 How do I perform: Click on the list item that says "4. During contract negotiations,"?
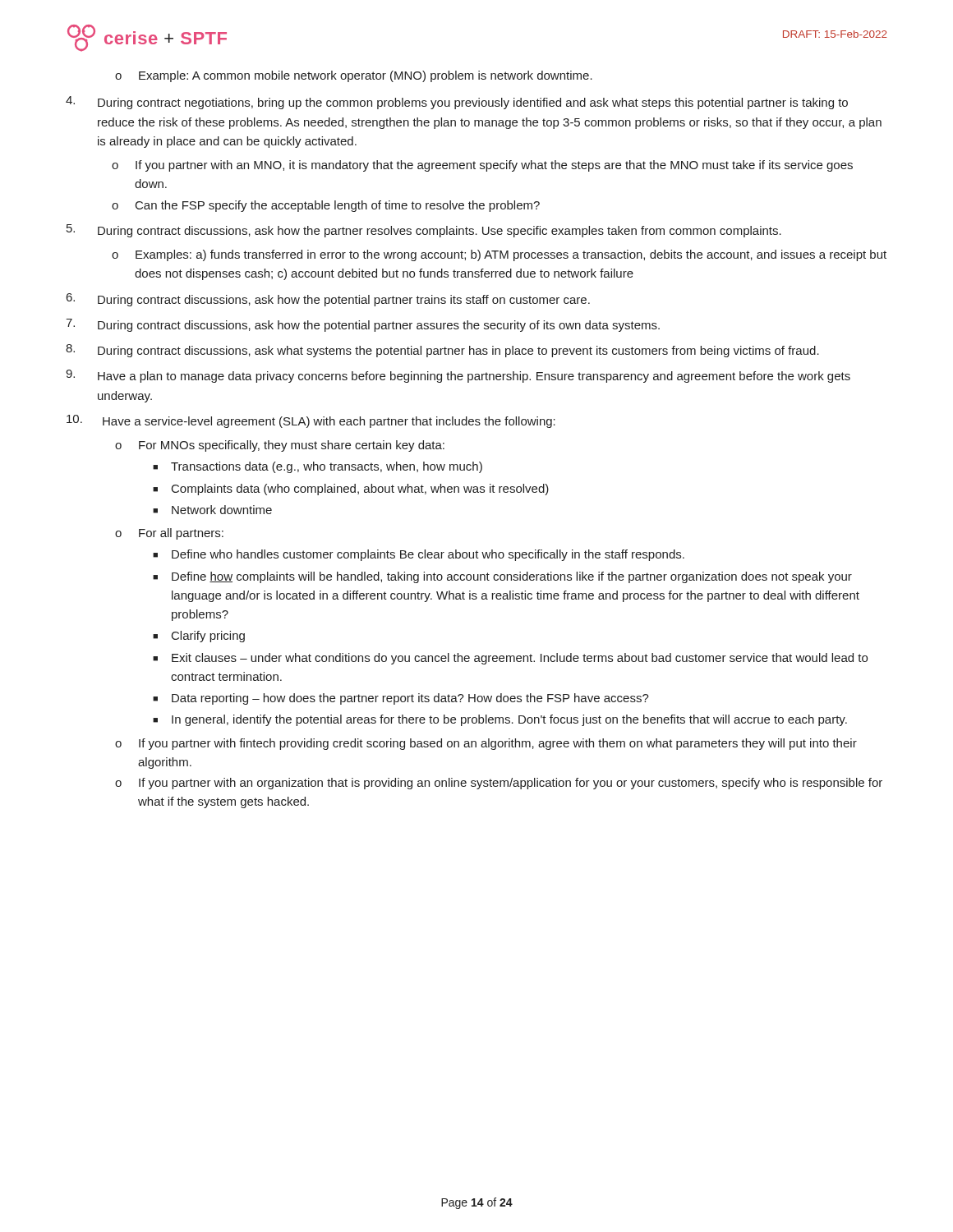pyautogui.click(x=476, y=154)
